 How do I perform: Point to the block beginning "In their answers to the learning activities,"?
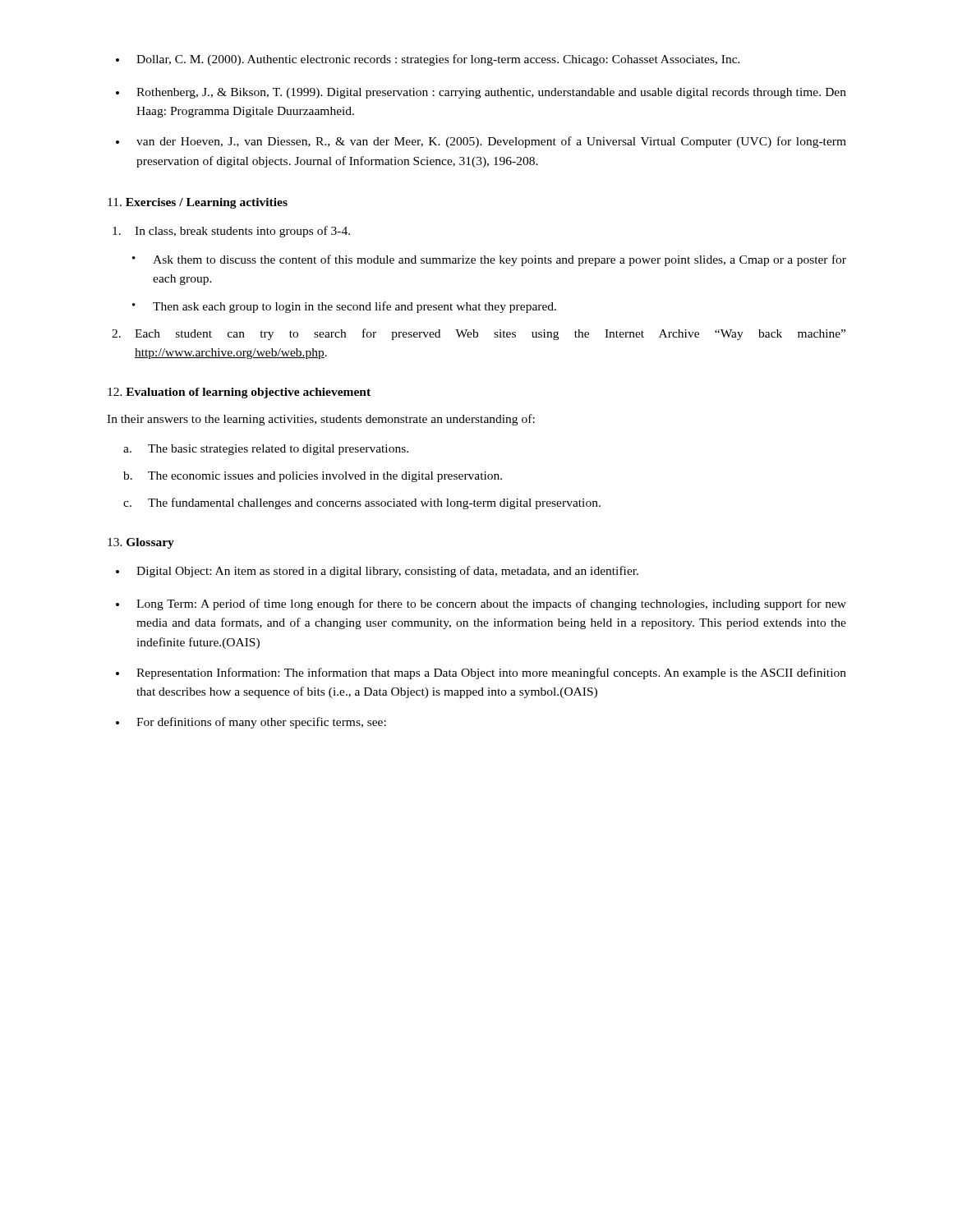point(321,419)
